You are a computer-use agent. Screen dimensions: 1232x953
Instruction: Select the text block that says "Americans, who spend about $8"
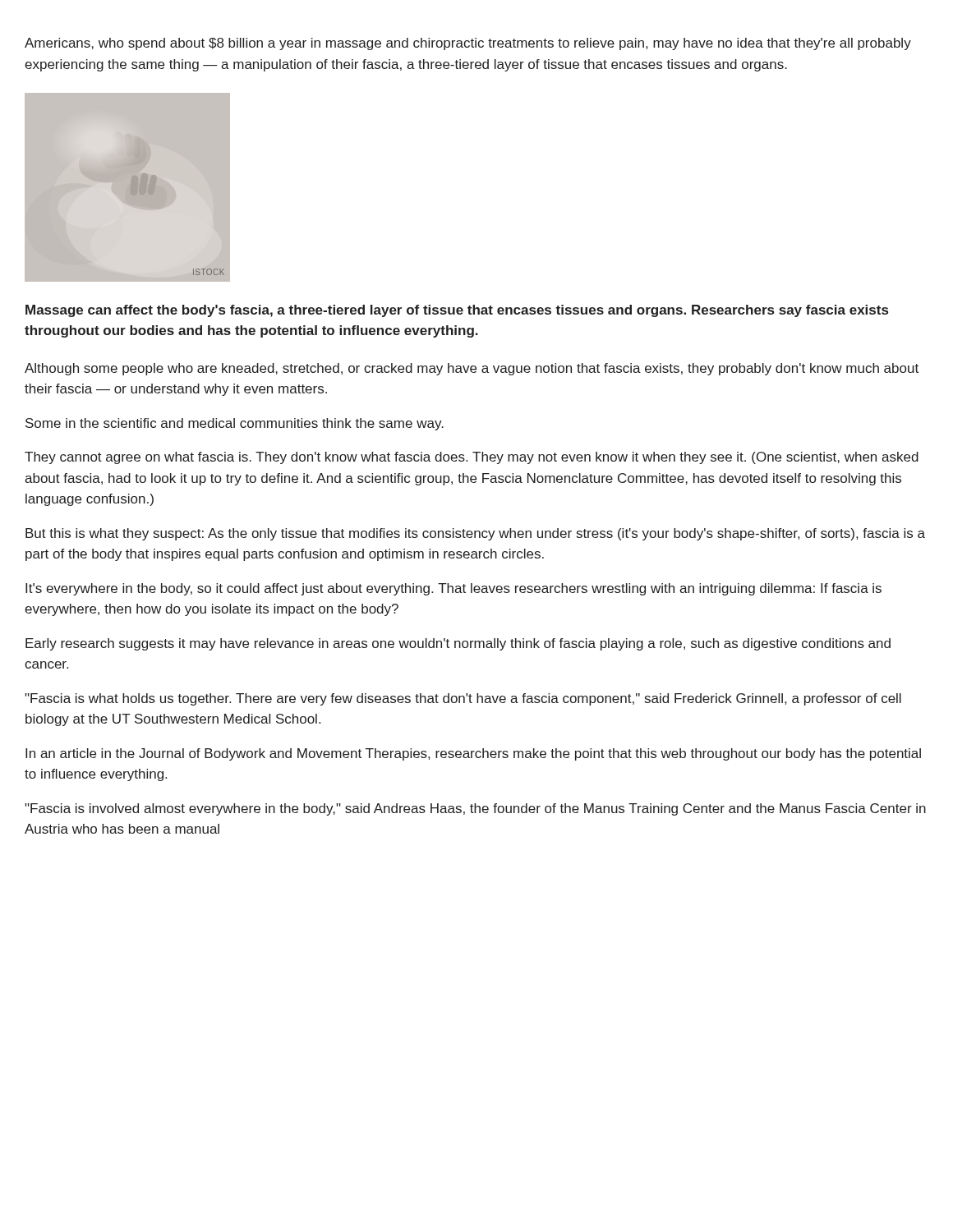[x=468, y=54]
